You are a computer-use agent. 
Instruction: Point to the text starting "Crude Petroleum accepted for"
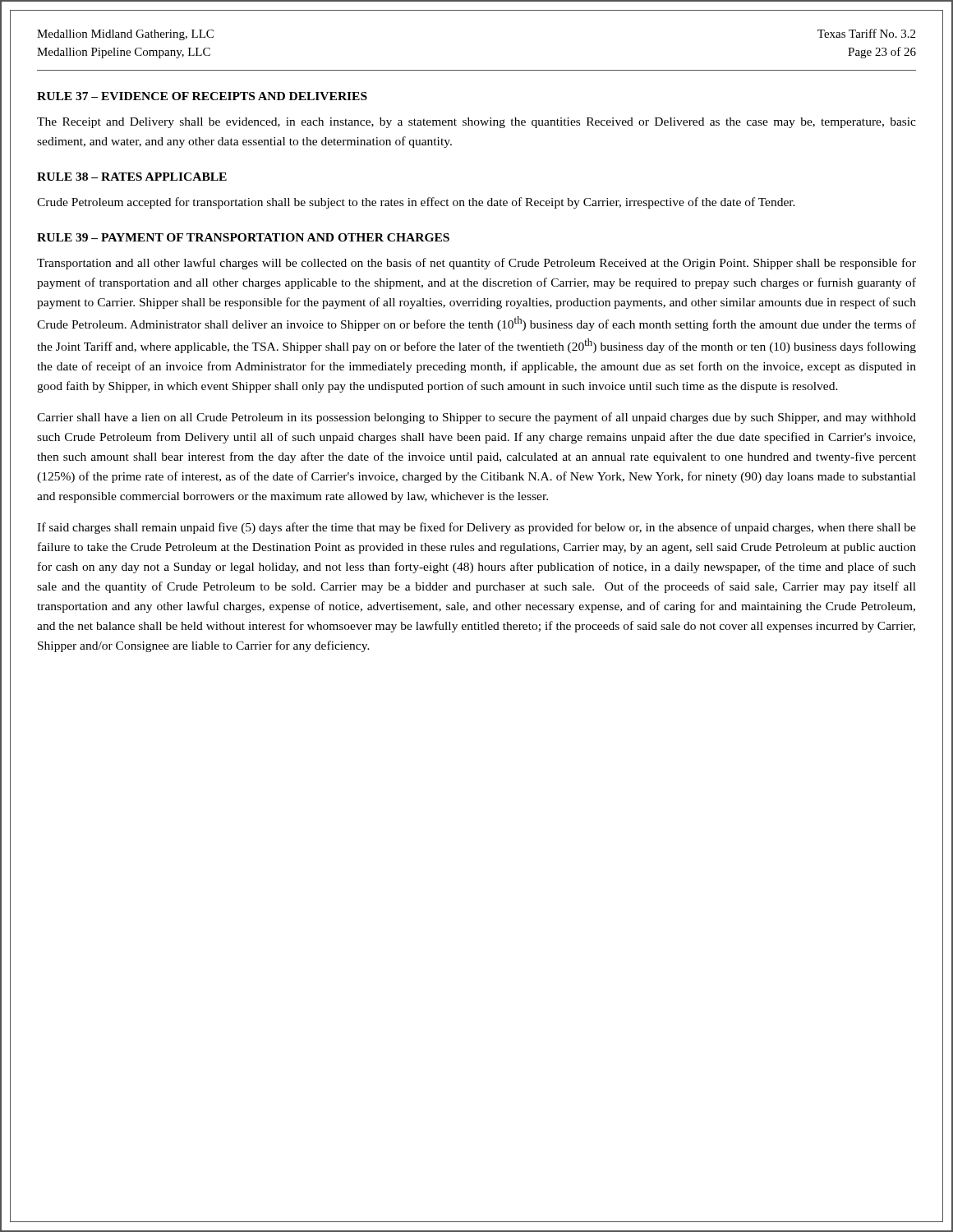coord(416,201)
